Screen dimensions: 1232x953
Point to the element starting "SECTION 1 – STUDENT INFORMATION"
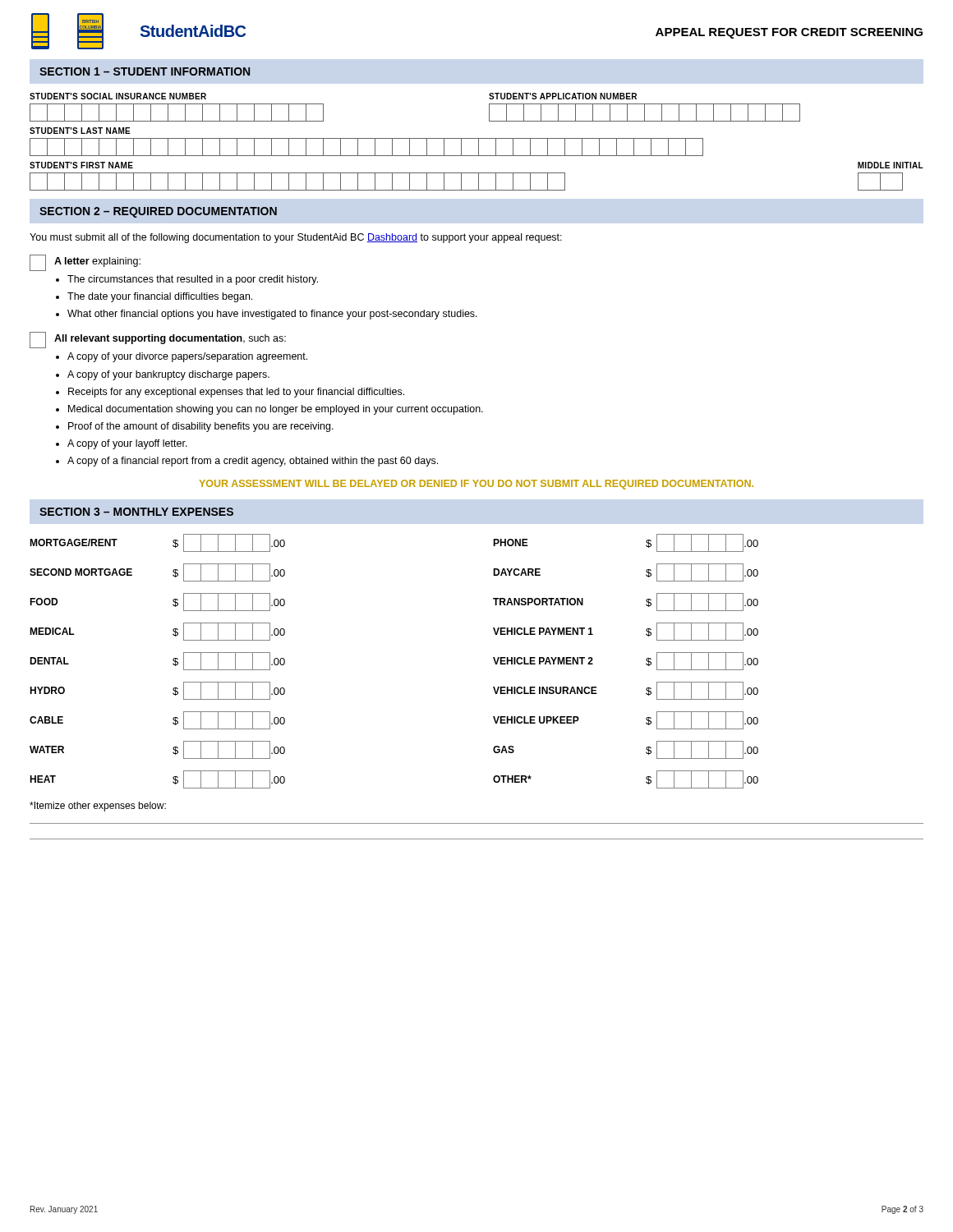pyautogui.click(x=145, y=71)
